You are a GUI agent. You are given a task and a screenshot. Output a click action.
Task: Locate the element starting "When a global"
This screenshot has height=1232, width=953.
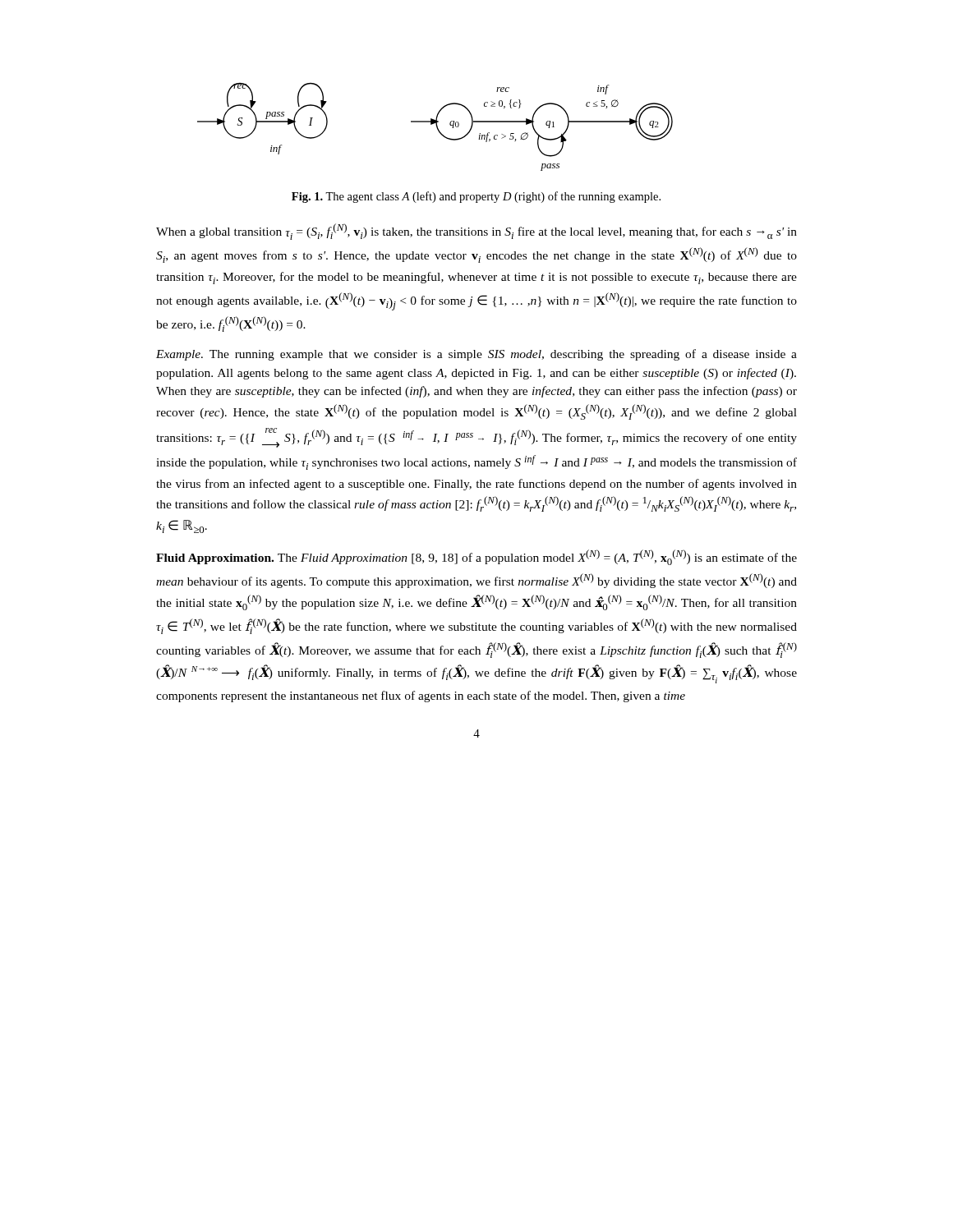click(x=476, y=278)
